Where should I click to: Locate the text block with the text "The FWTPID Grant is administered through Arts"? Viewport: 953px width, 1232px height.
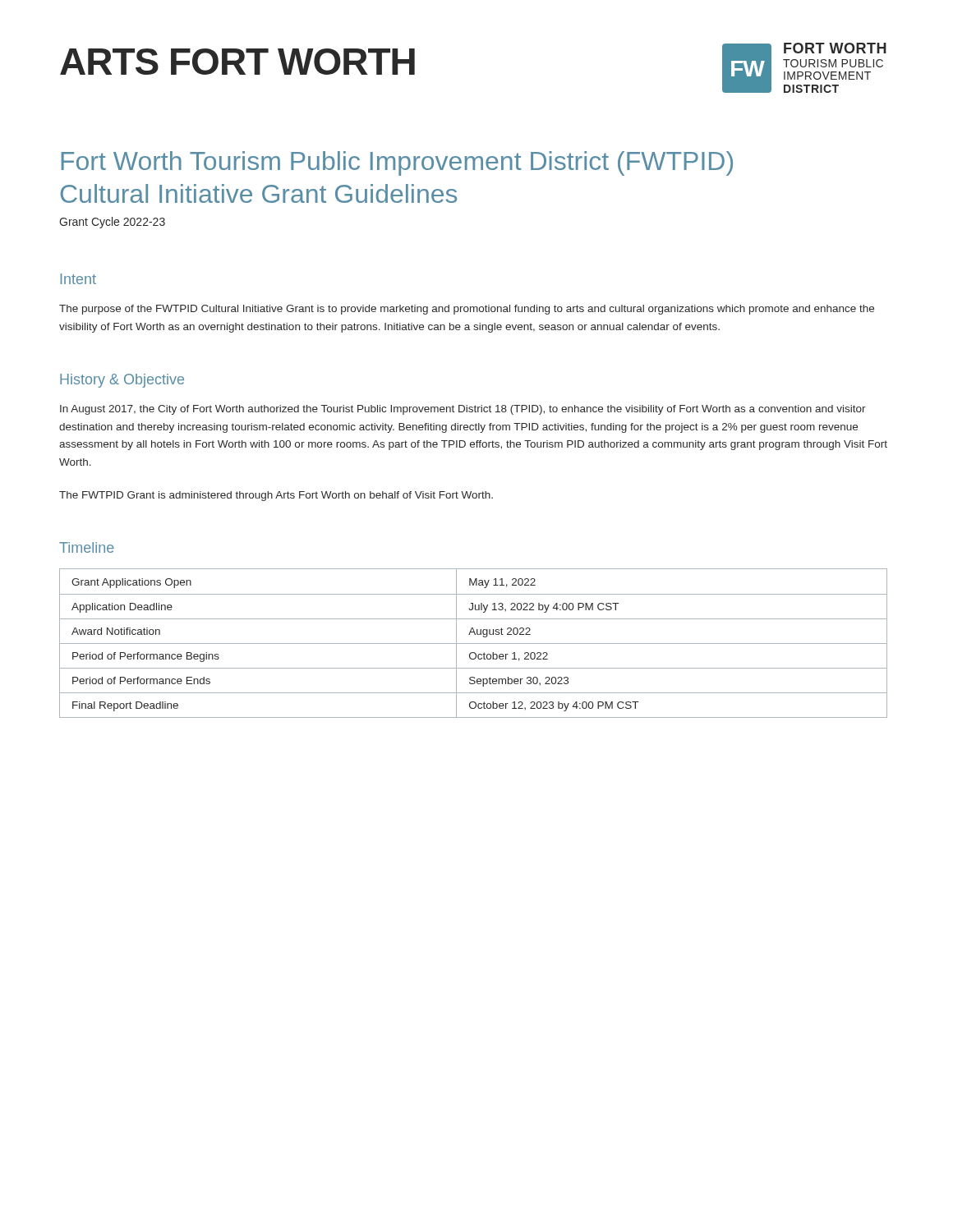click(473, 495)
